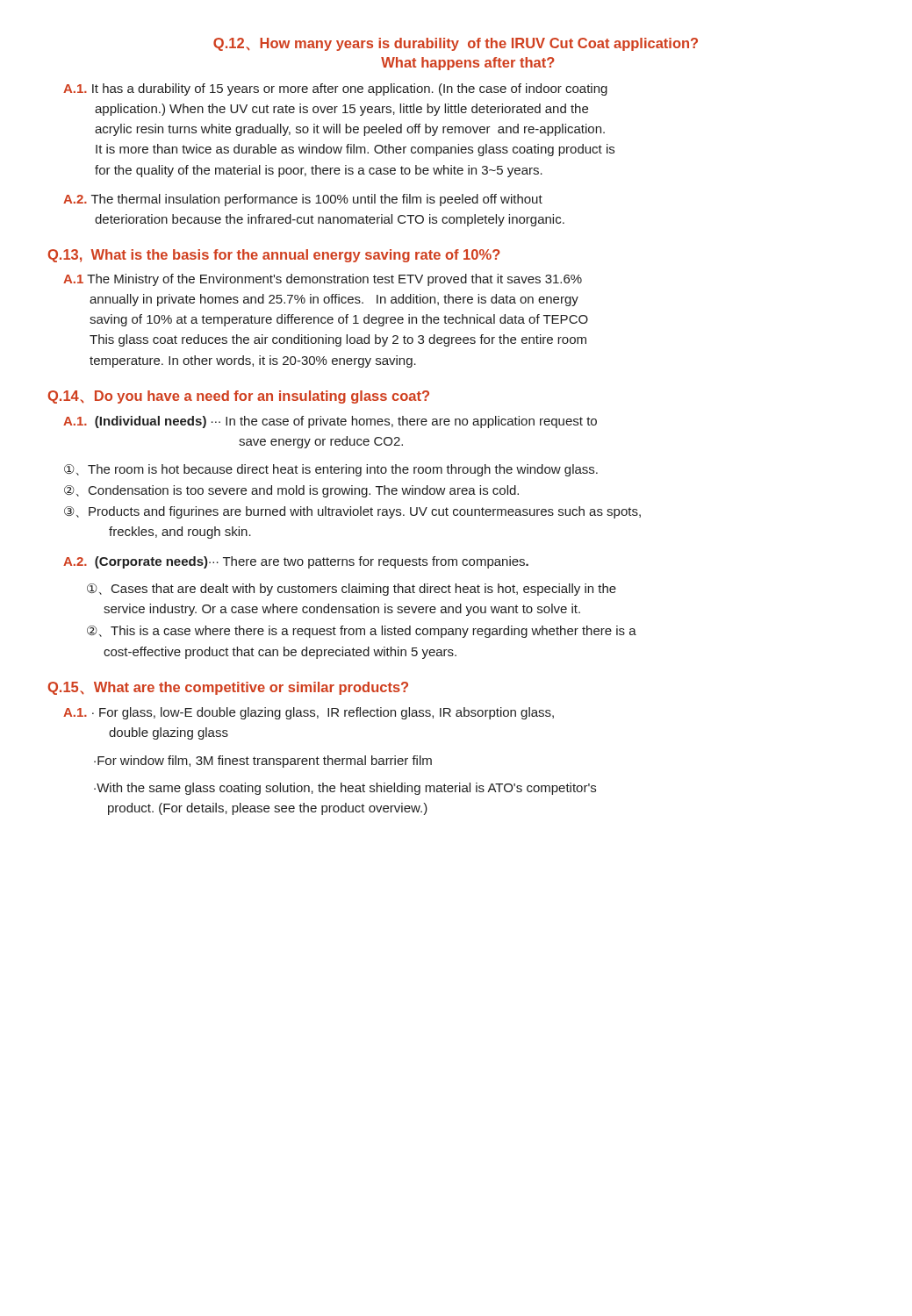Point to the section header beginning "Q.14、Do you have a"
Viewport: 912px width, 1316px height.
click(x=239, y=395)
